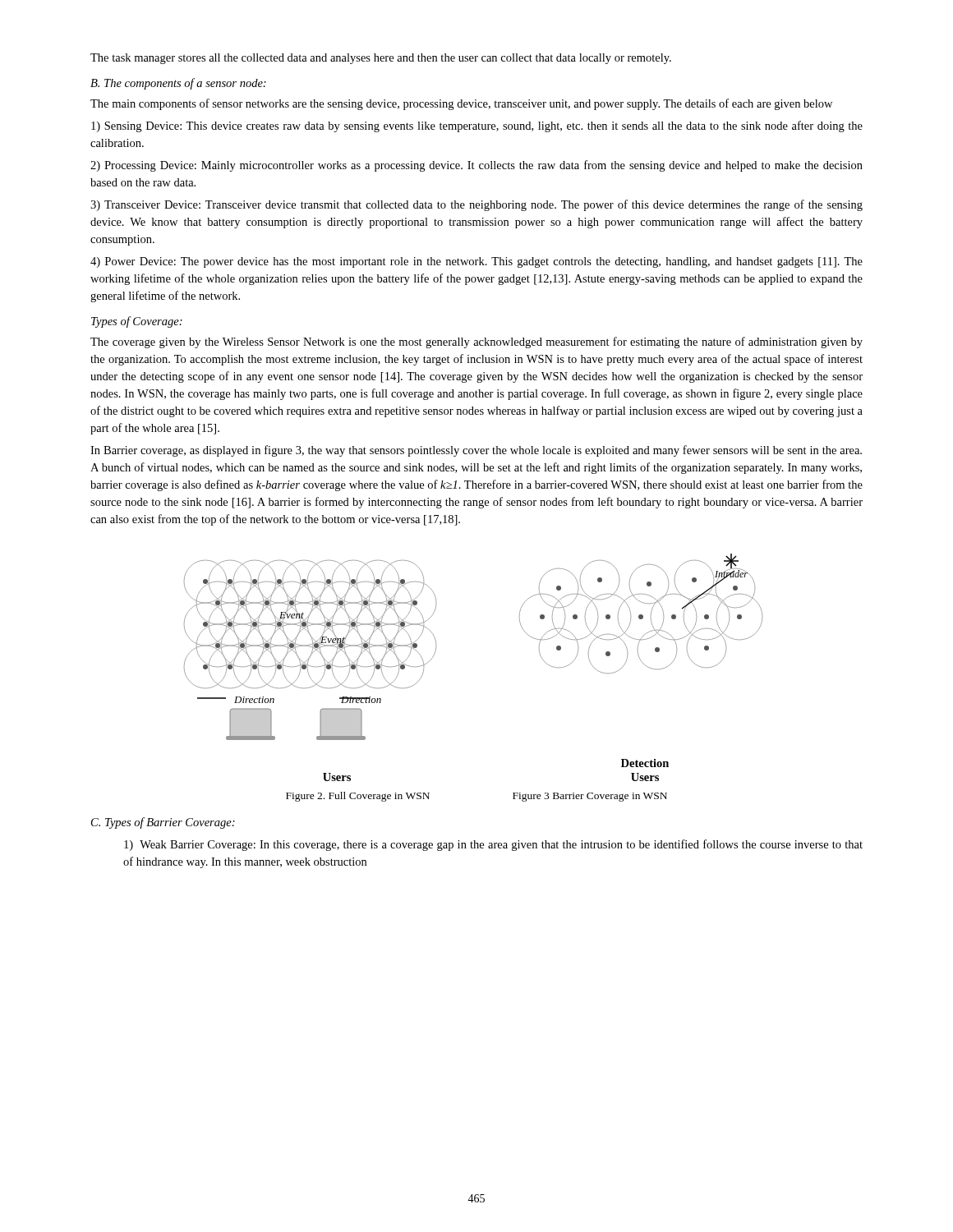Locate the region starting "1) Weak Barrier Coverage: In this coverage,"
This screenshot has height=1232, width=953.
coord(485,854)
